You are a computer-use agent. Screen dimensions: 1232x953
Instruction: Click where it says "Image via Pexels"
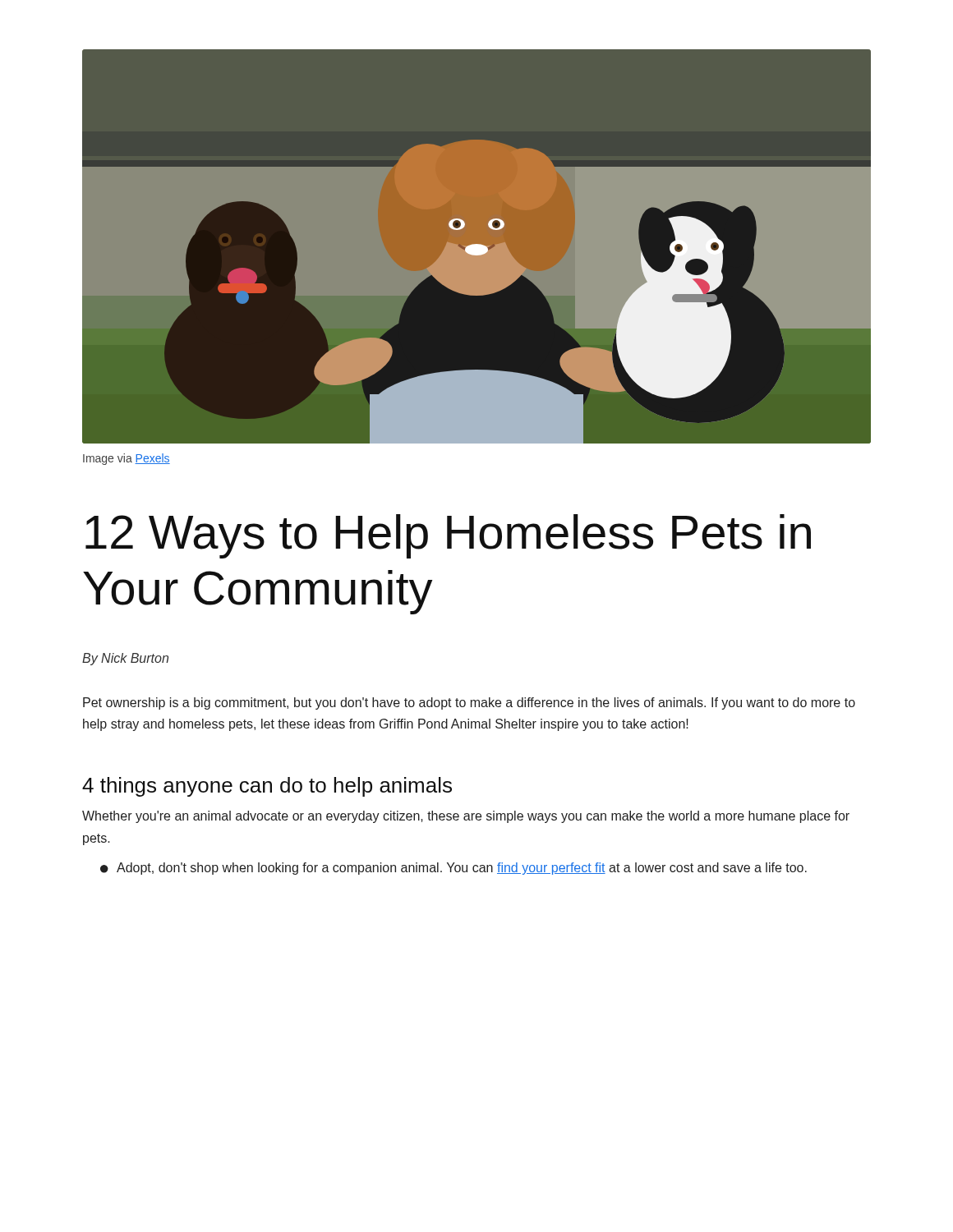coord(126,458)
